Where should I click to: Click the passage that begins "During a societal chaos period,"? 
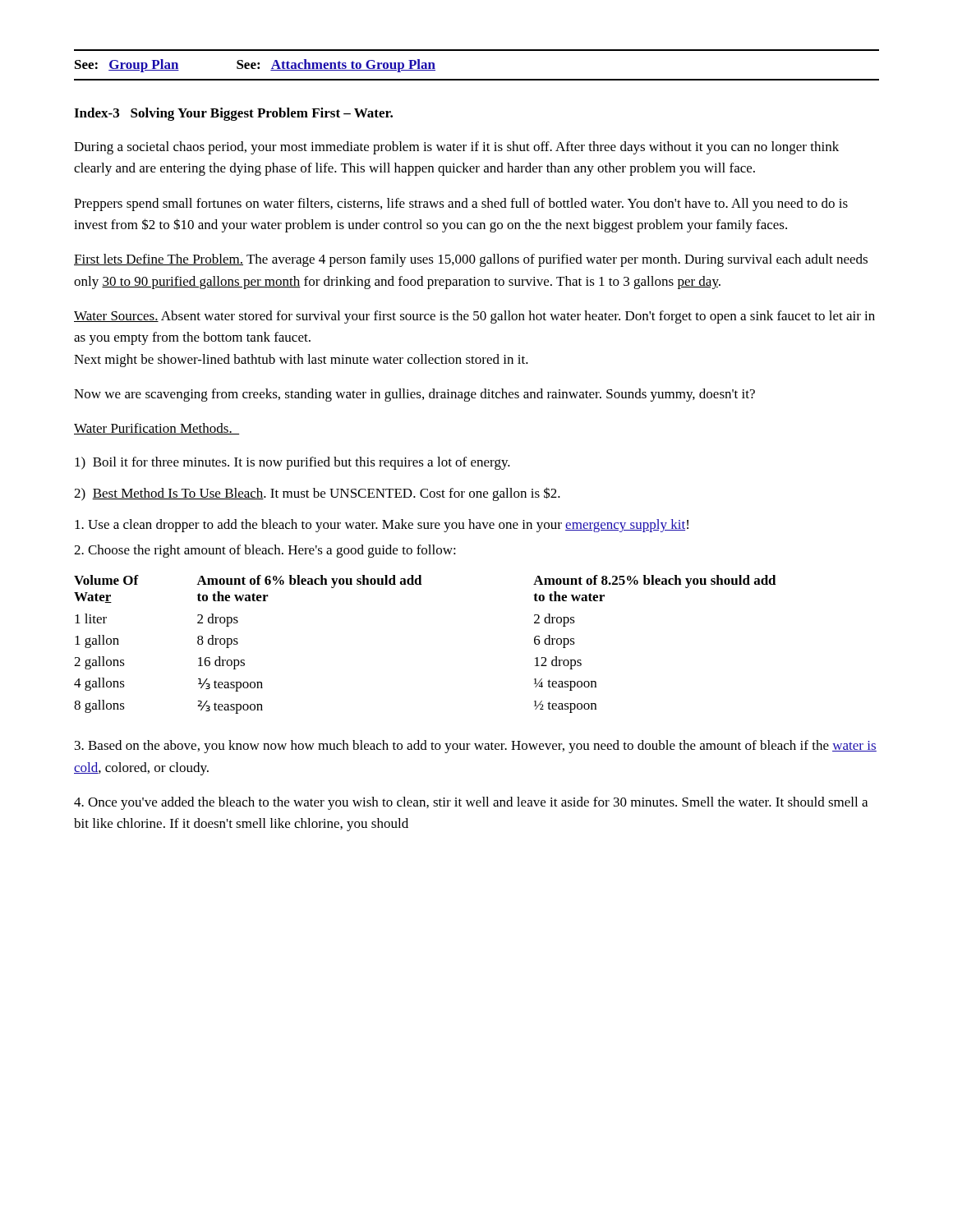tap(456, 157)
